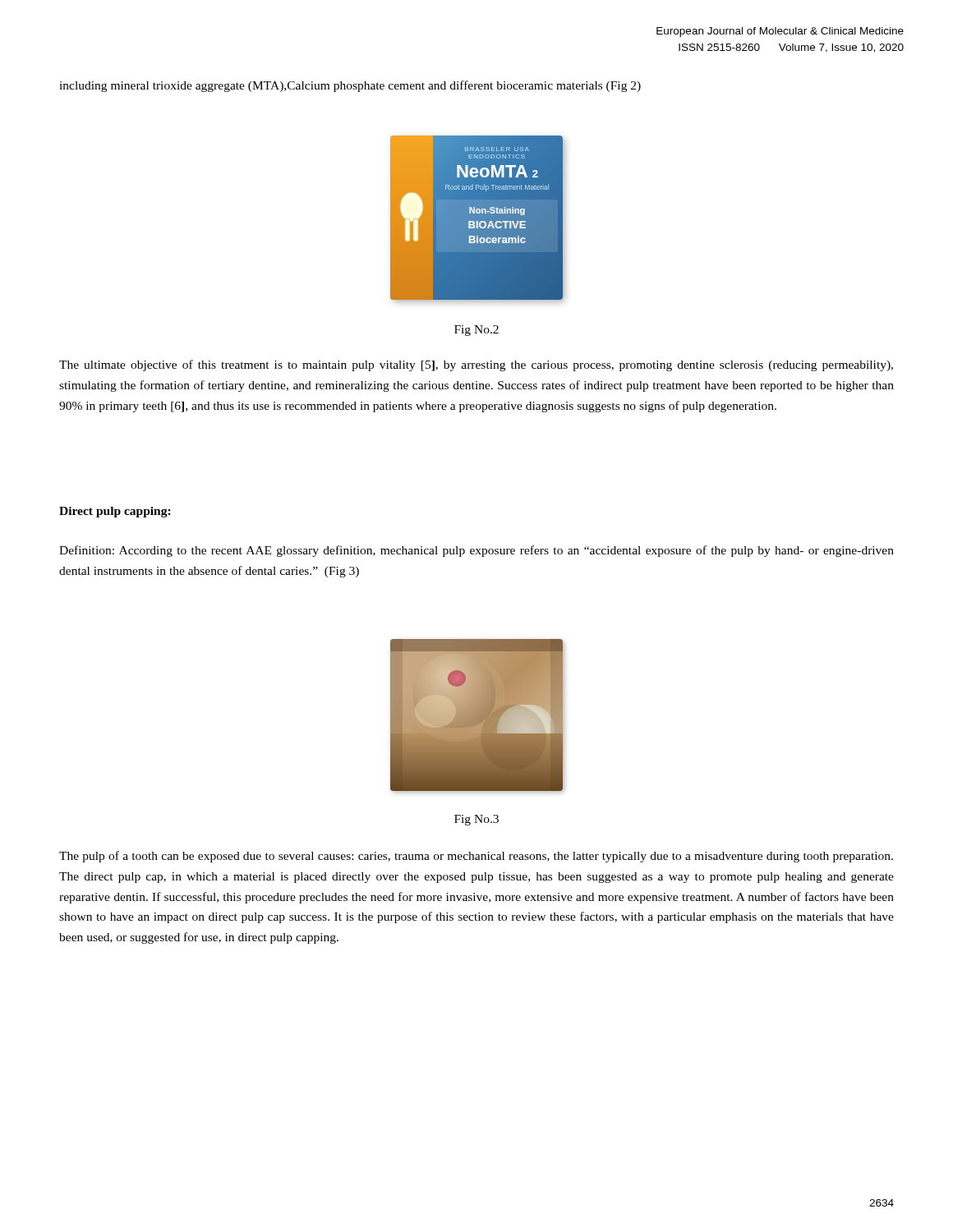Image resolution: width=953 pixels, height=1232 pixels.
Task: Click on the region starting "The pulp of a"
Action: 476,896
